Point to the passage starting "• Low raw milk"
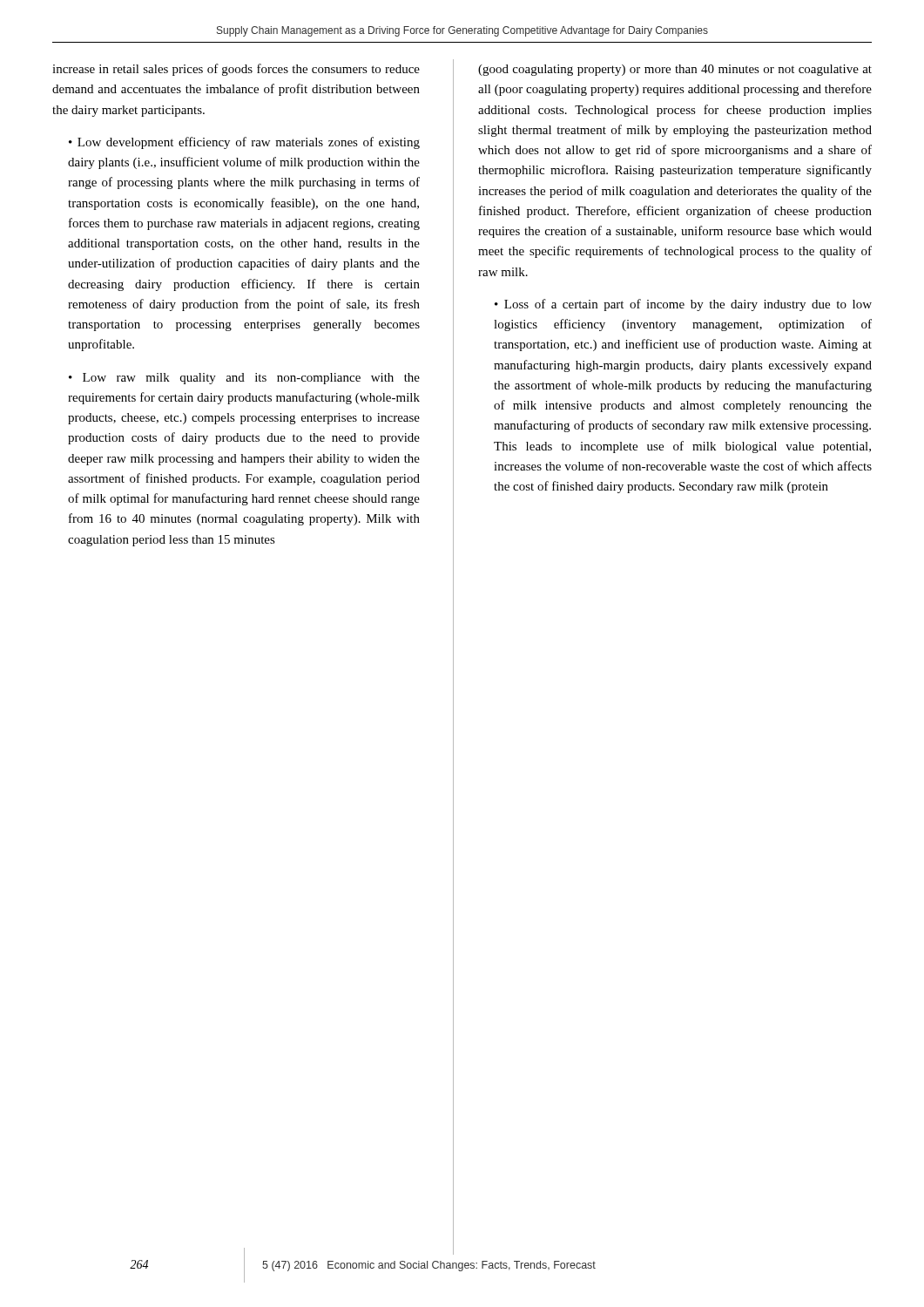 [244, 458]
